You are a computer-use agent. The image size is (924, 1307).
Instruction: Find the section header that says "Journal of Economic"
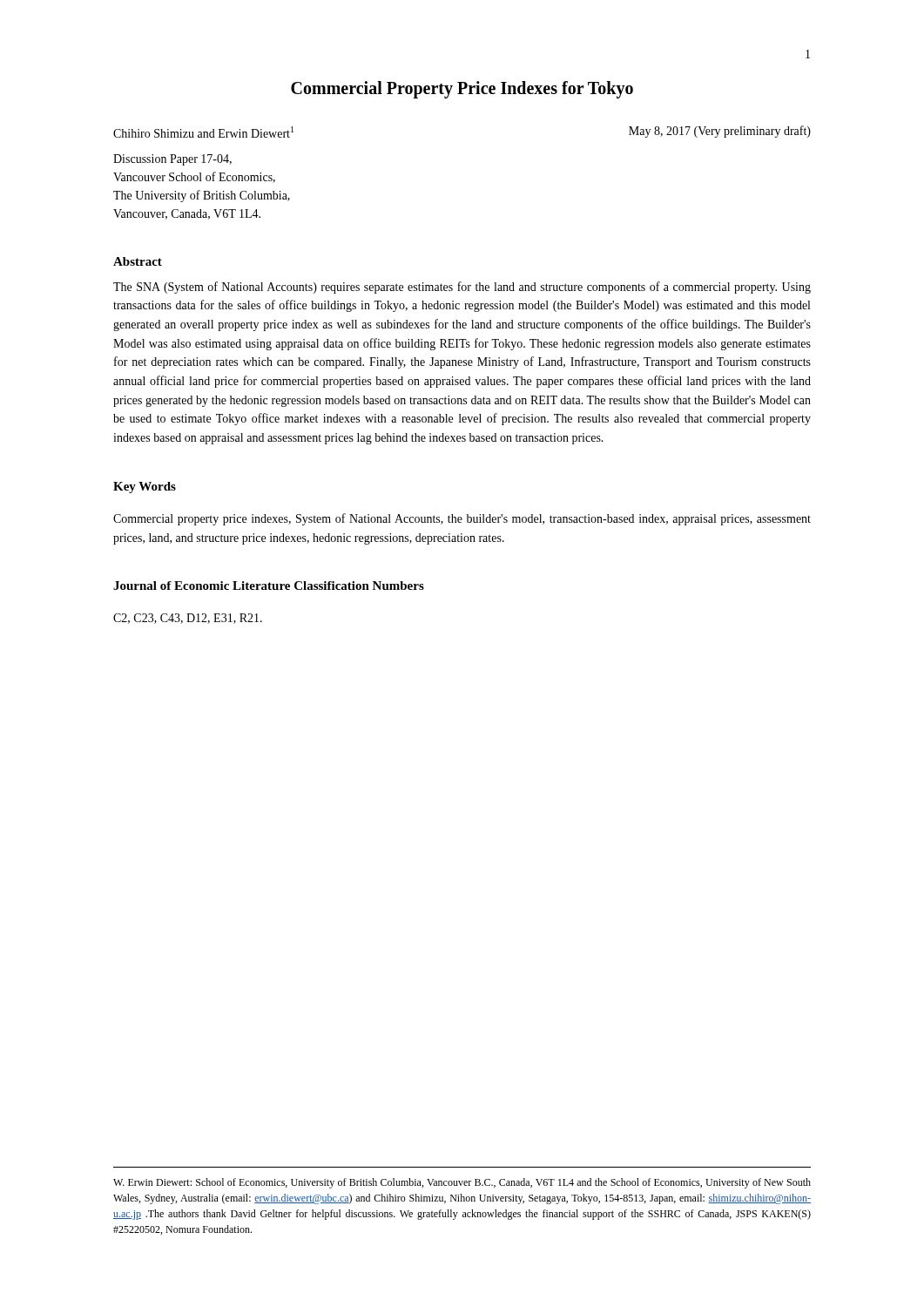pyautogui.click(x=269, y=586)
